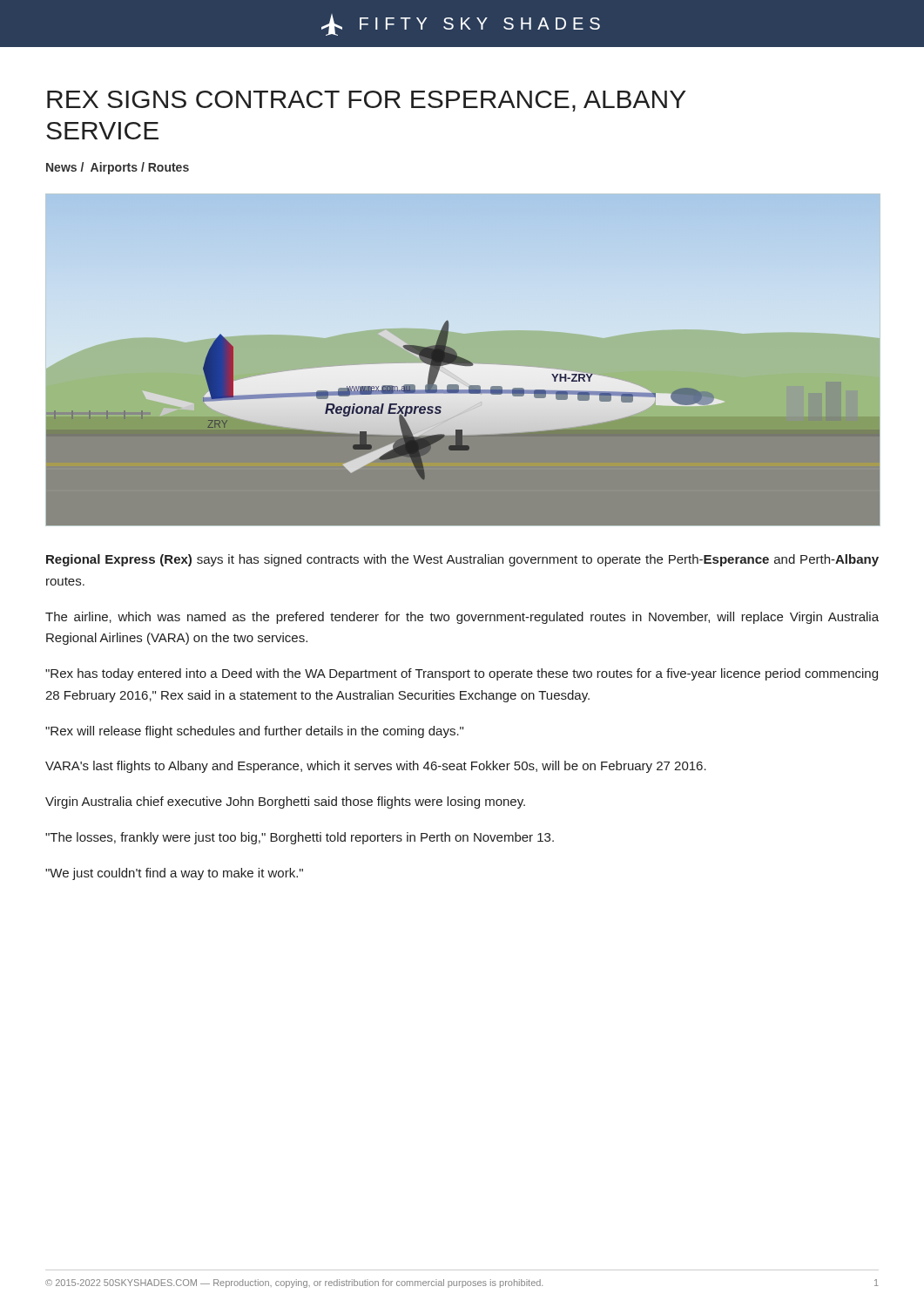Where is the passage that starts ""Rex will release flight schedules"?
The height and width of the screenshot is (1307, 924).
[462, 731]
